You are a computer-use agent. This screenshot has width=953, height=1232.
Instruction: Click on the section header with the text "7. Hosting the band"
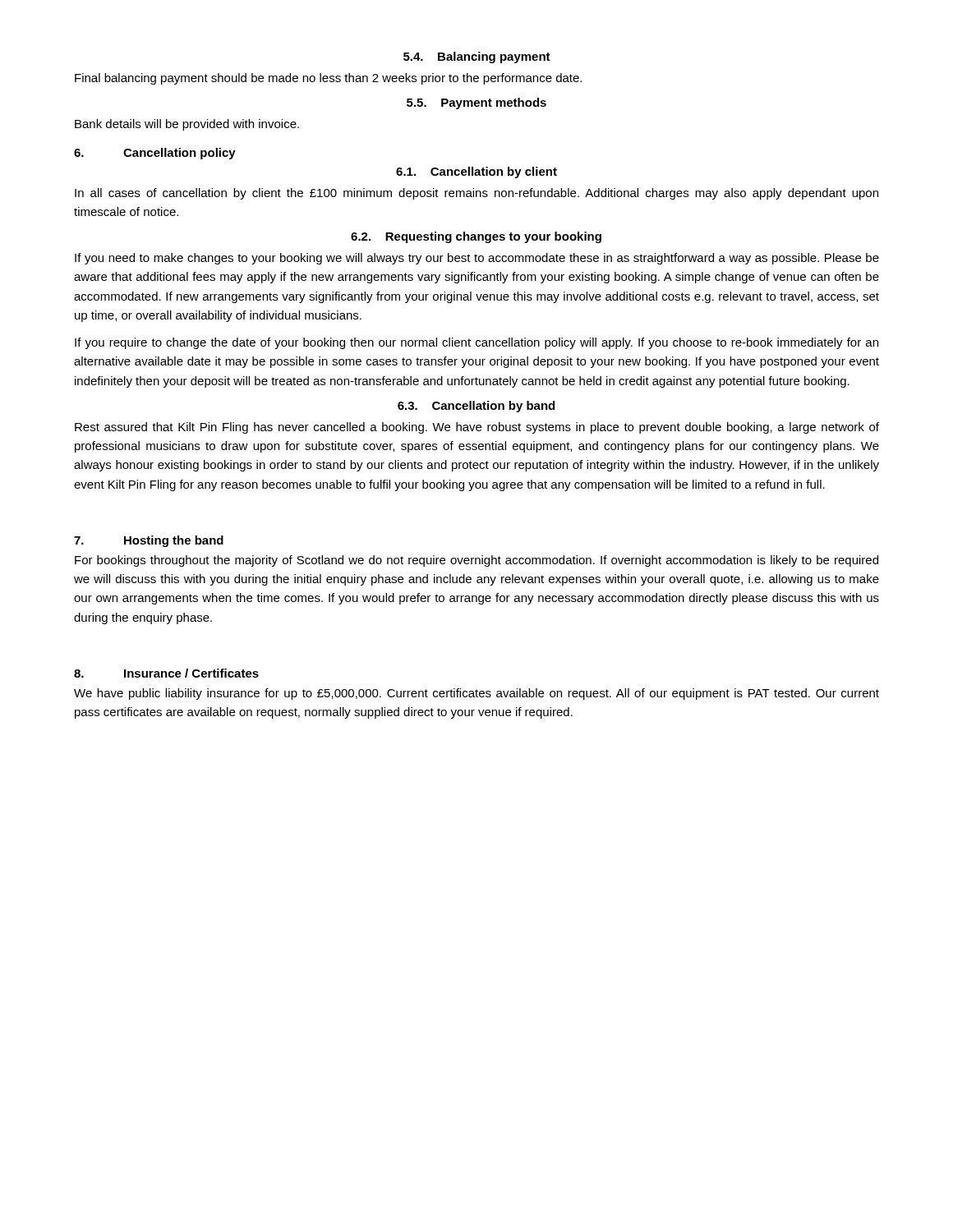[149, 540]
